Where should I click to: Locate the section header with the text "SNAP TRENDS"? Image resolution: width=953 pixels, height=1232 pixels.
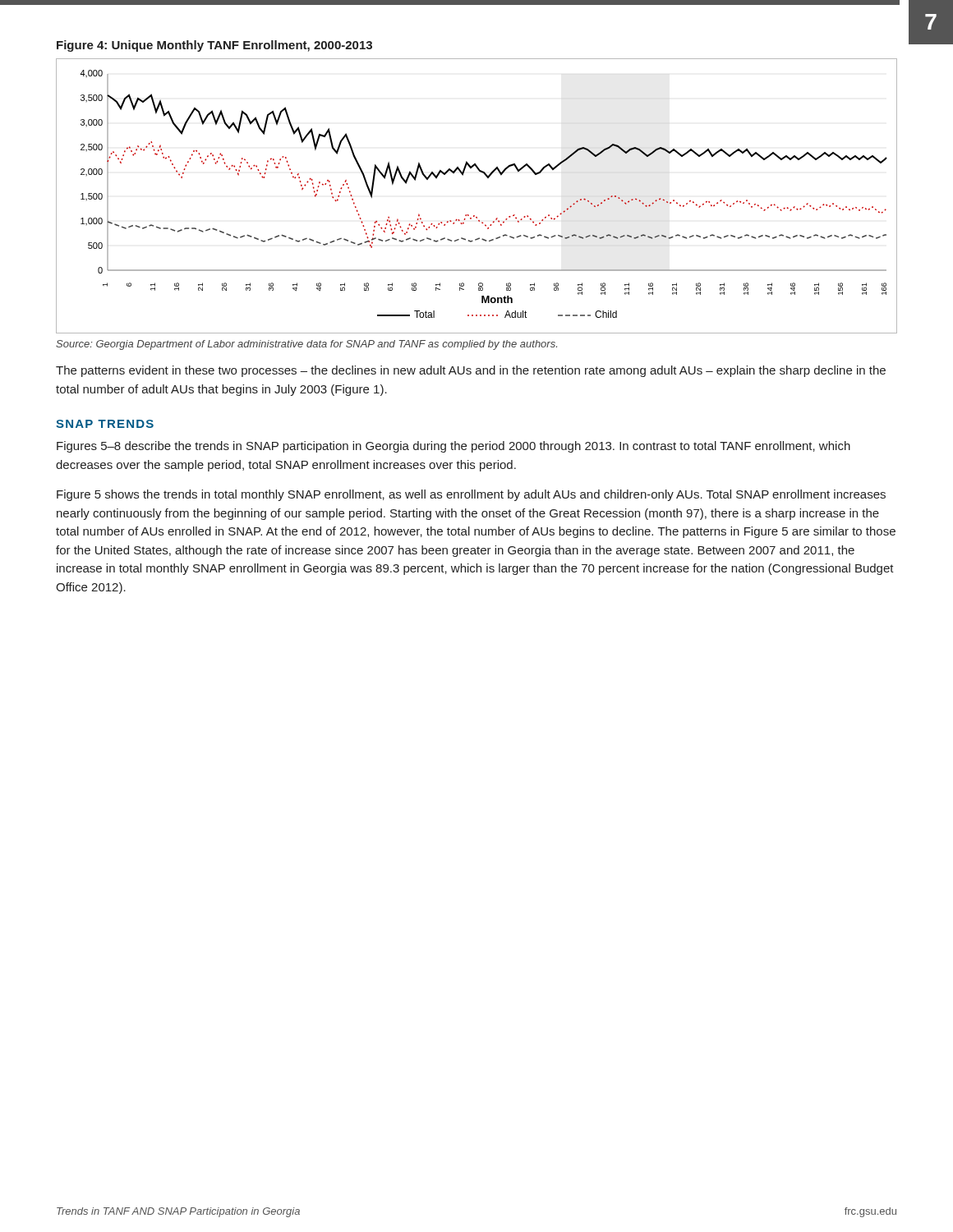coord(105,423)
